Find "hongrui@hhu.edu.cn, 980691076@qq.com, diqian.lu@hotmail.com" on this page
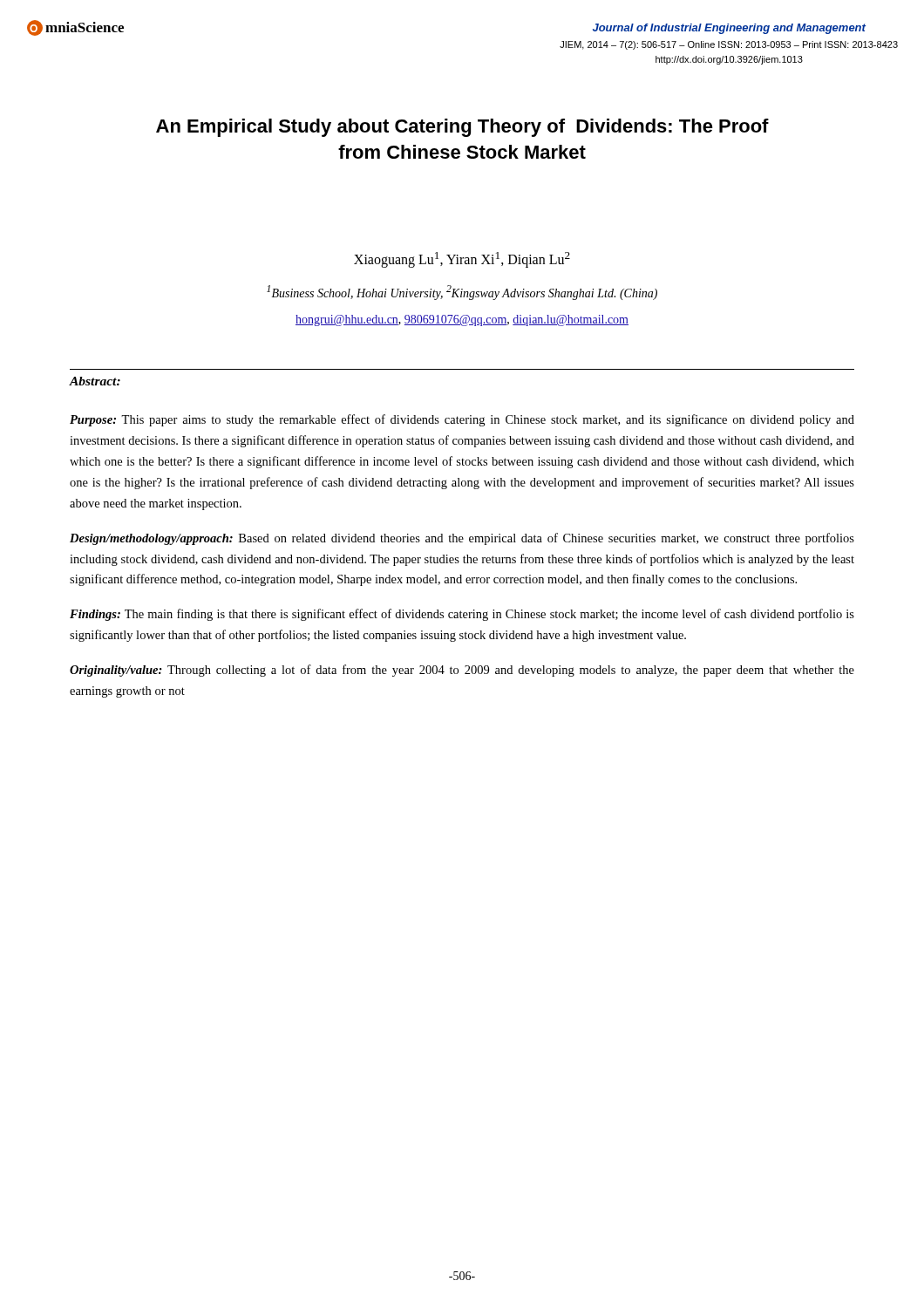Image resolution: width=924 pixels, height=1308 pixels. point(462,320)
